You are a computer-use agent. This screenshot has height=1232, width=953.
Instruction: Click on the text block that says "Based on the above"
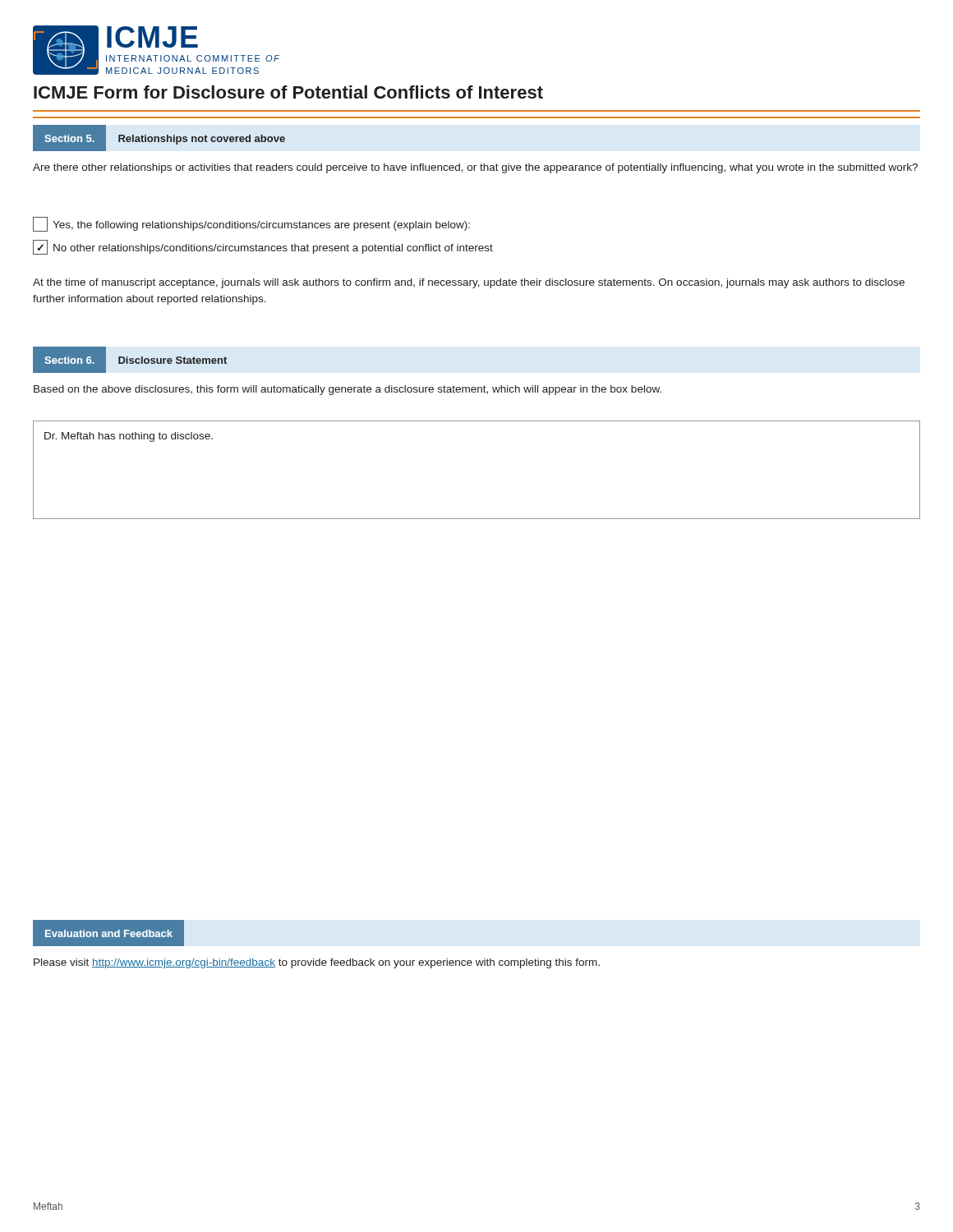click(x=348, y=389)
